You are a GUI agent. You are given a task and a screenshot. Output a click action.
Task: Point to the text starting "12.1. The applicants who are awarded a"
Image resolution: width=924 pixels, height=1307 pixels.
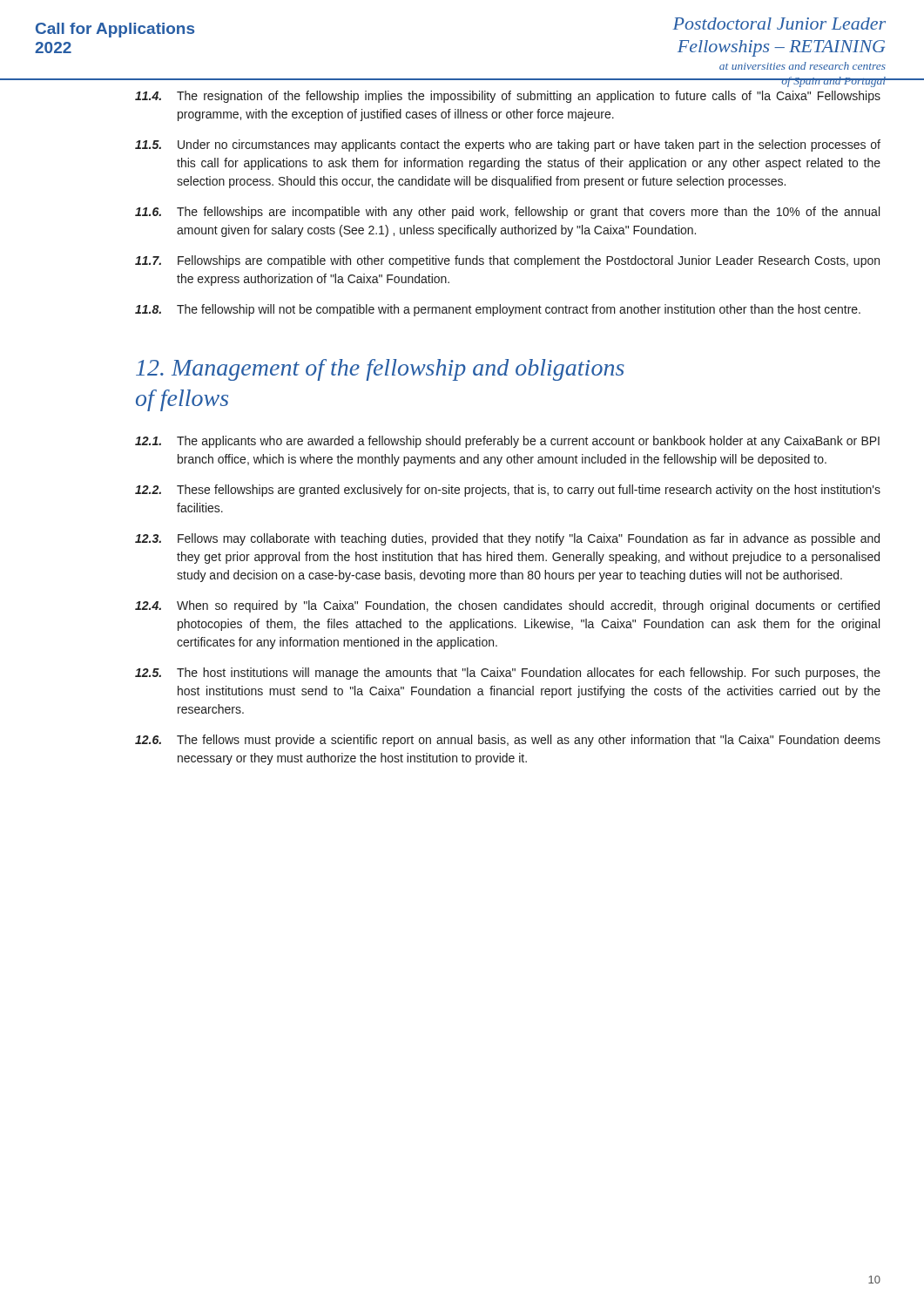(x=508, y=451)
